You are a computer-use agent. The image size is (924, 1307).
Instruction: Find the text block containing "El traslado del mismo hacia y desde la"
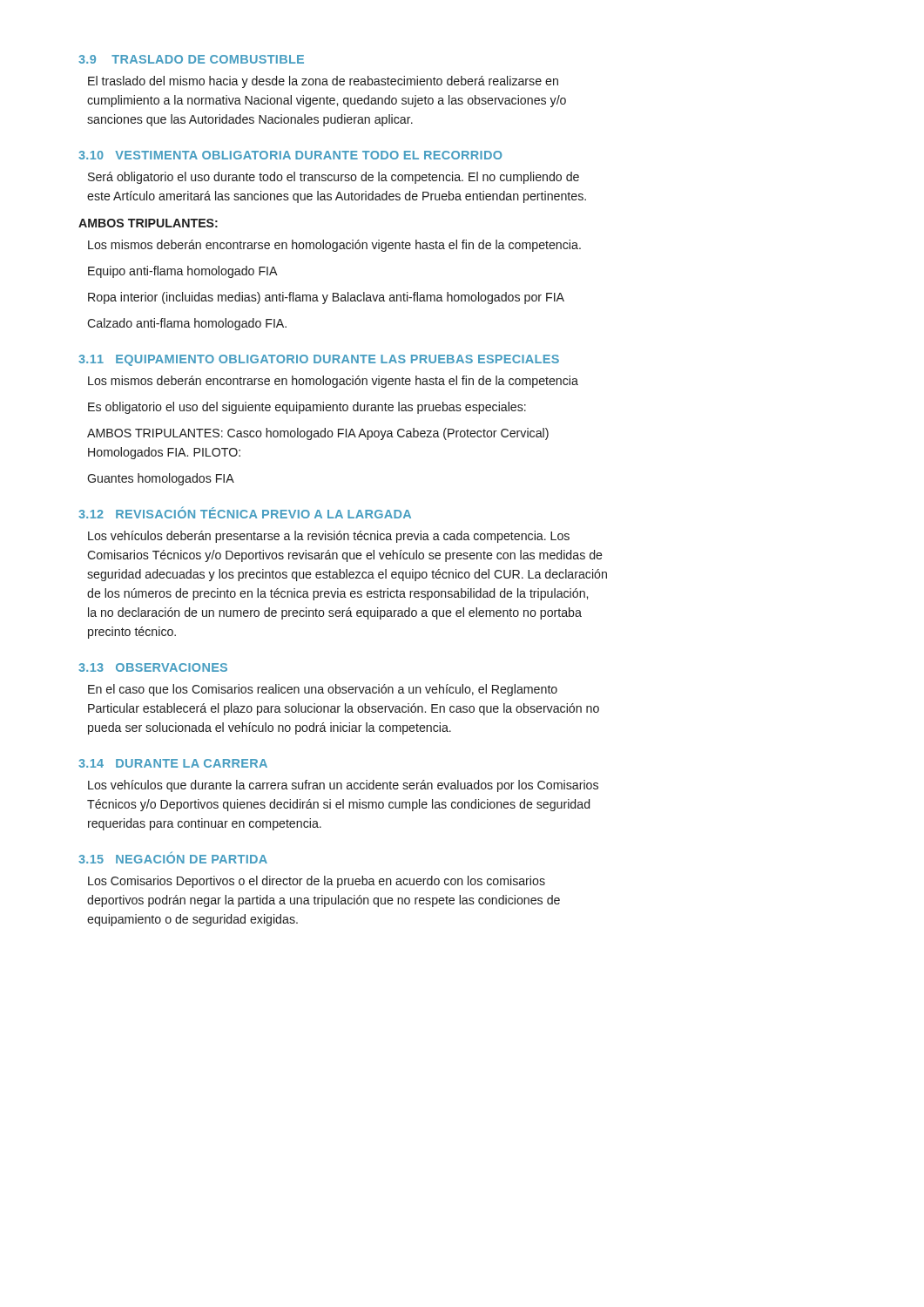327,100
